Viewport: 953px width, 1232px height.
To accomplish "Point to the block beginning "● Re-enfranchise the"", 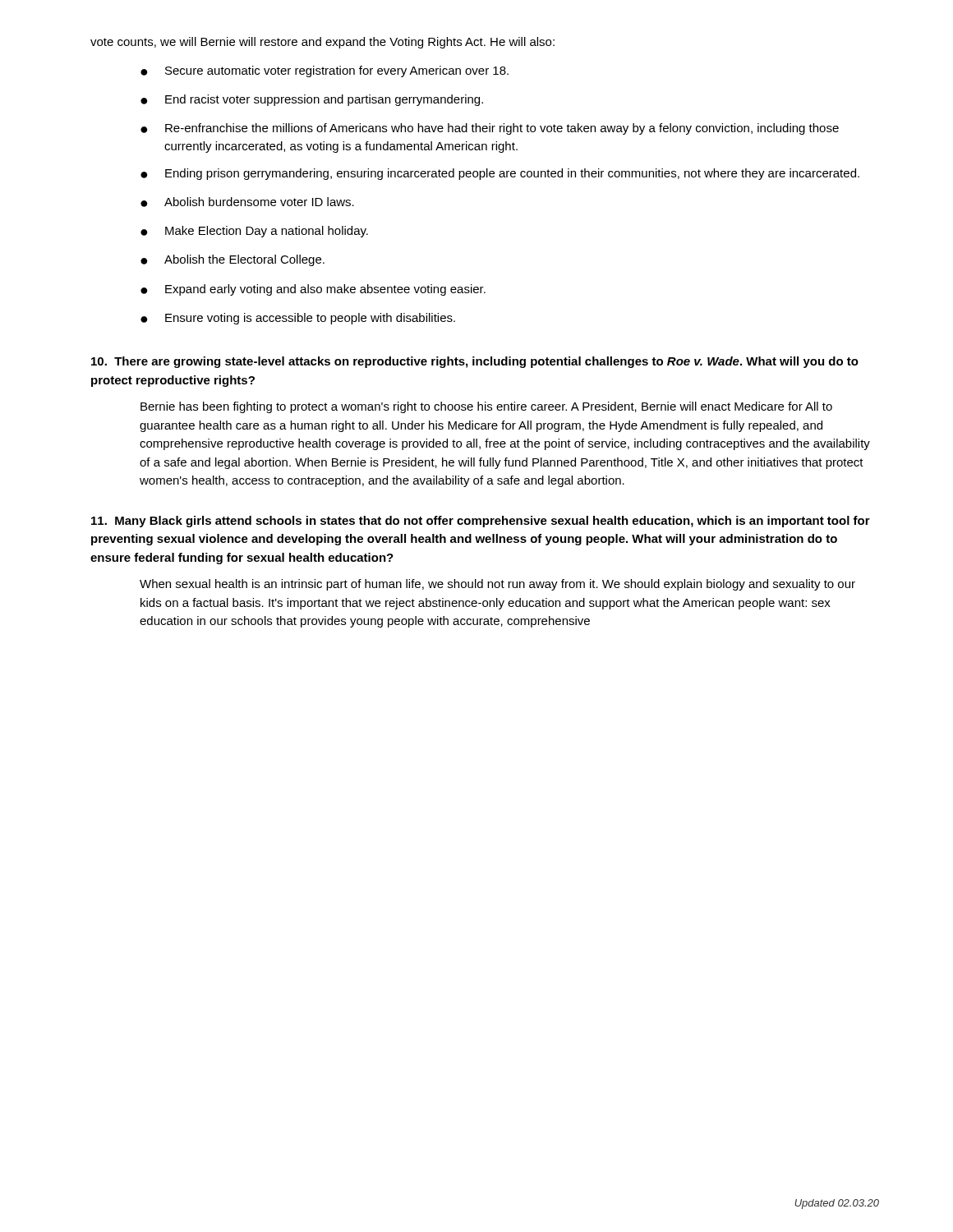I will point(509,137).
